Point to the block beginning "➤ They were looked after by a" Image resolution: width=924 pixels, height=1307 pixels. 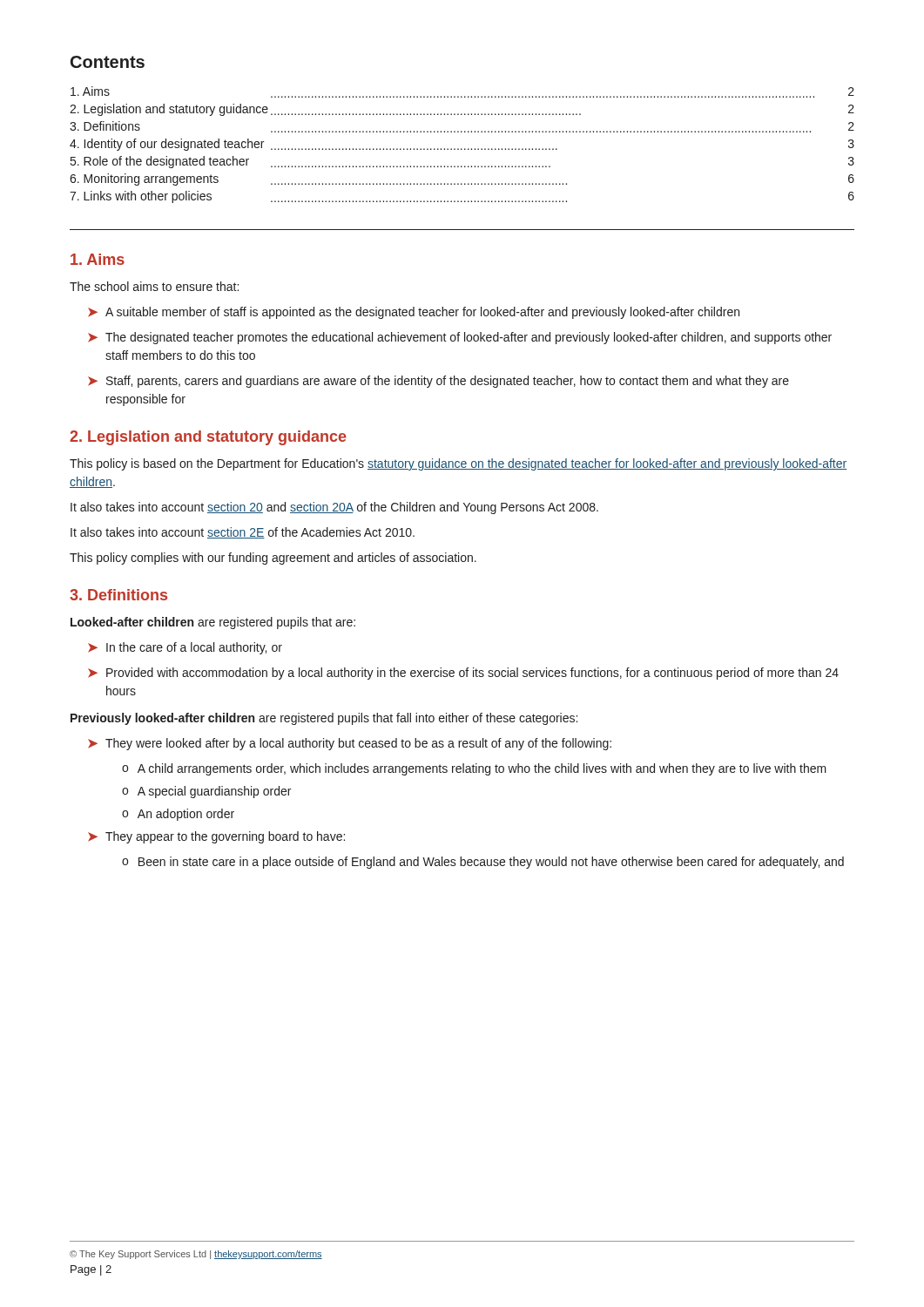click(x=471, y=744)
